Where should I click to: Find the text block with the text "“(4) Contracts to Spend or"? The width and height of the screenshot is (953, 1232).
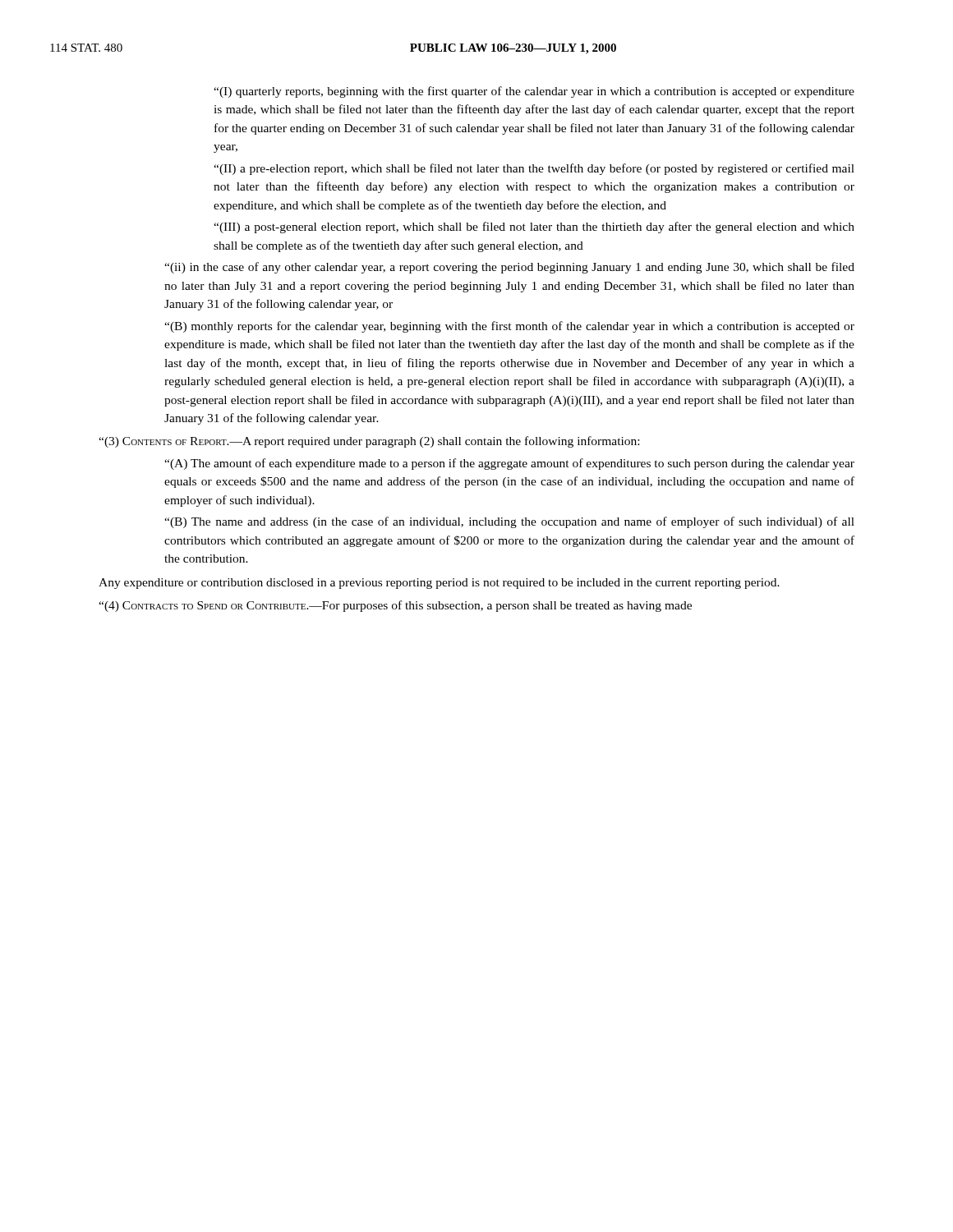tap(476, 606)
